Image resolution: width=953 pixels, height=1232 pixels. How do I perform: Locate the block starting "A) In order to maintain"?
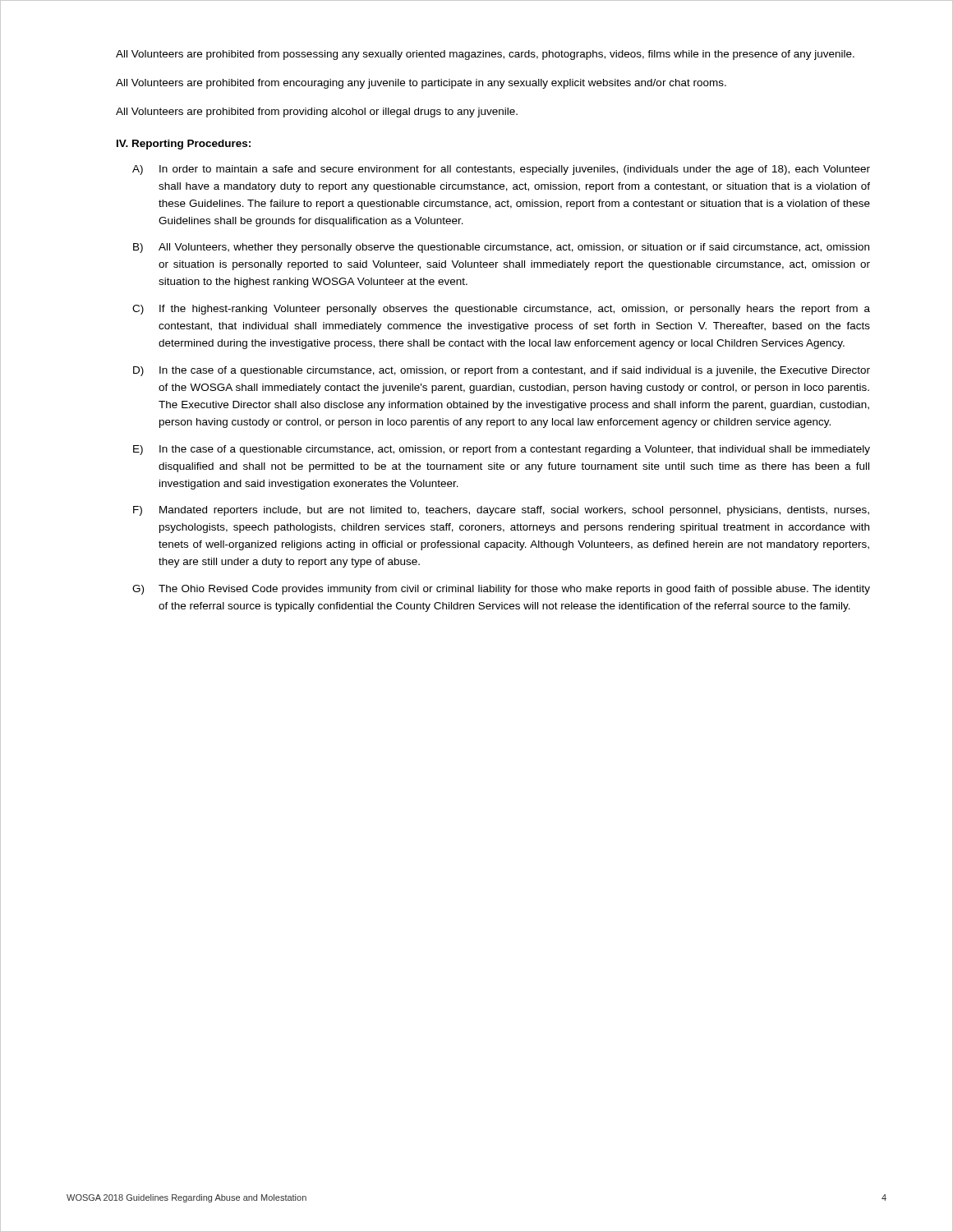tap(501, 195)
